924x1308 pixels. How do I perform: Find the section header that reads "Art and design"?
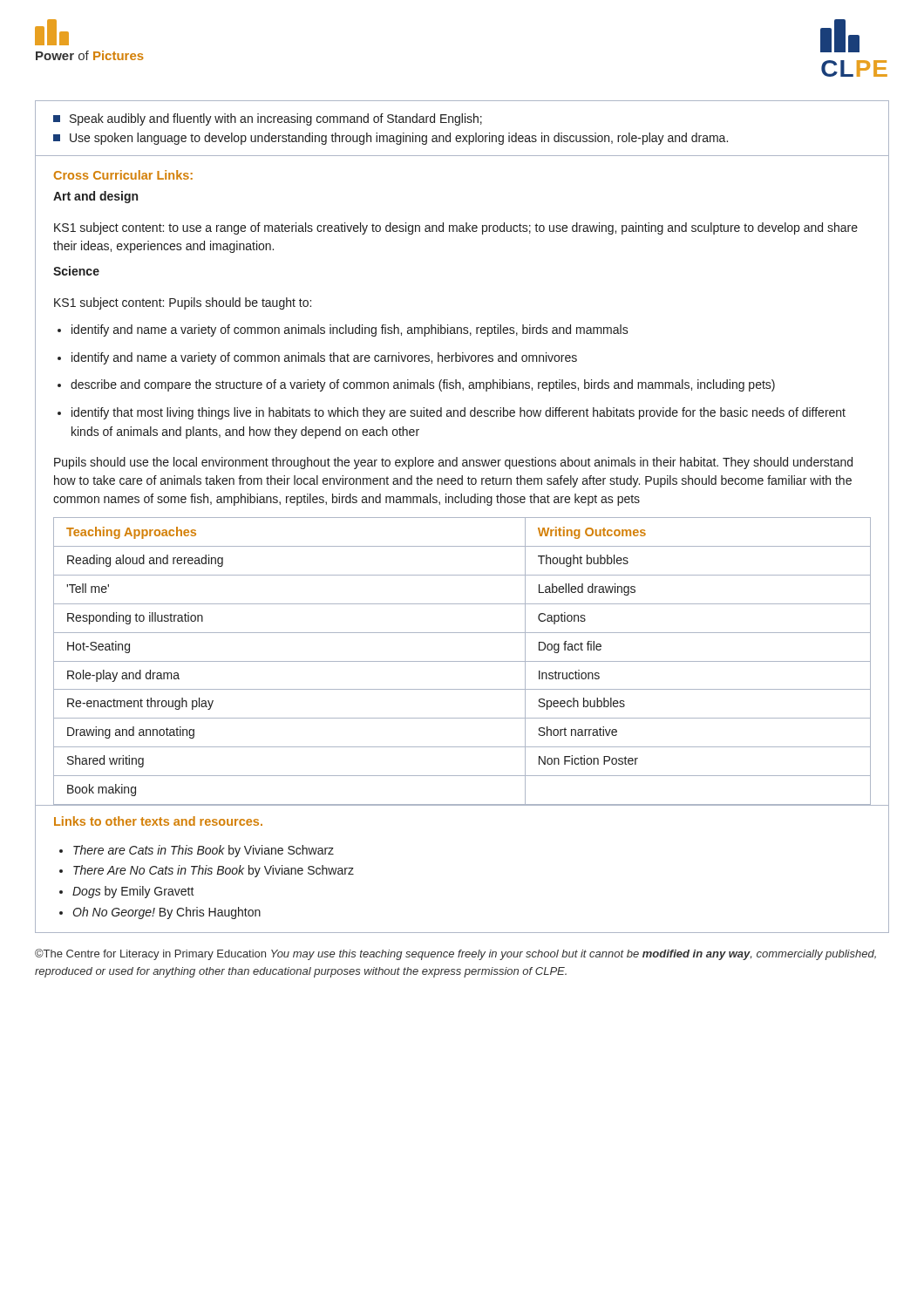[95, 197]
